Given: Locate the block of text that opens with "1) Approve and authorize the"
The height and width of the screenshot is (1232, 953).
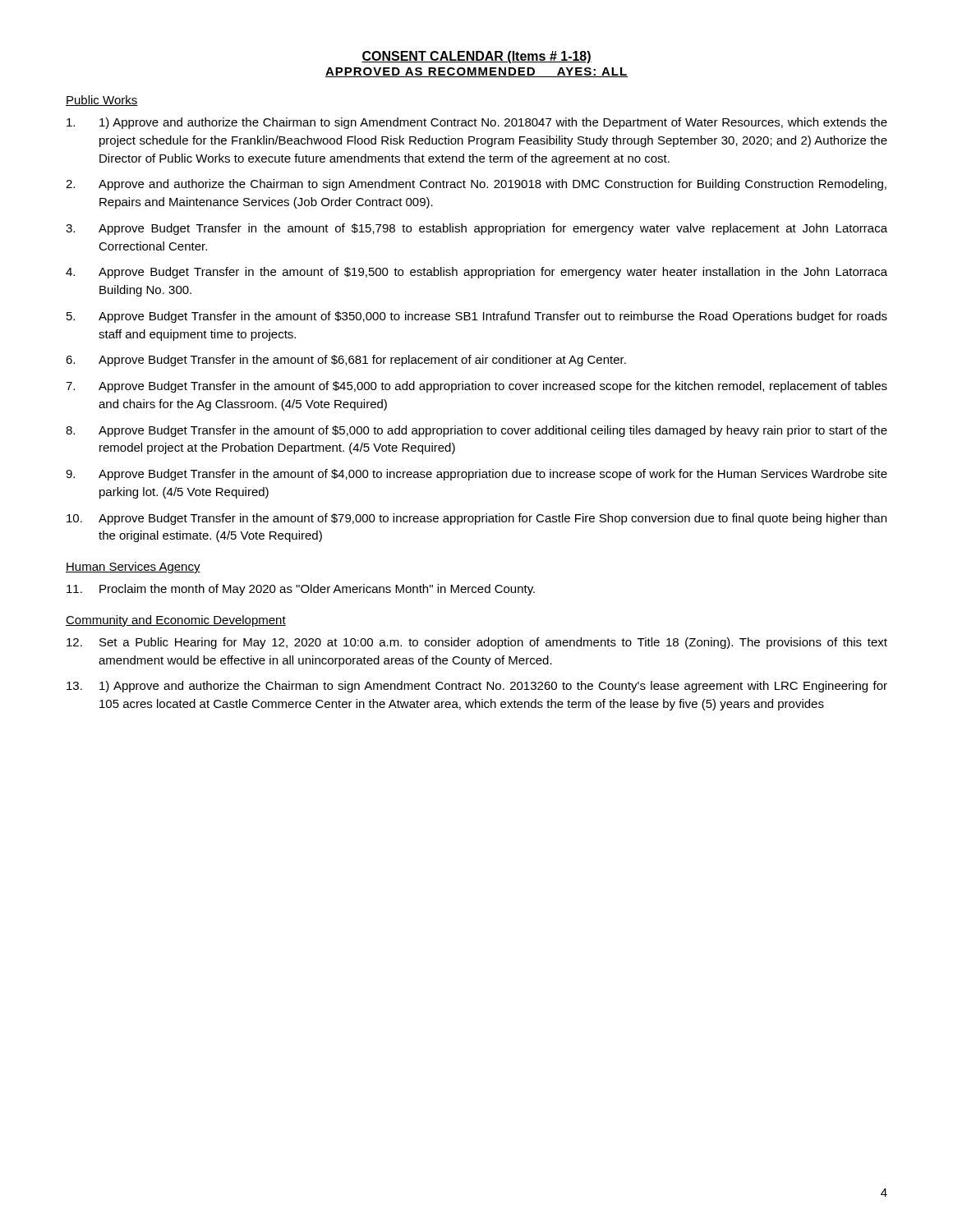Looking at the screenshot, I should tap(476, 140).
